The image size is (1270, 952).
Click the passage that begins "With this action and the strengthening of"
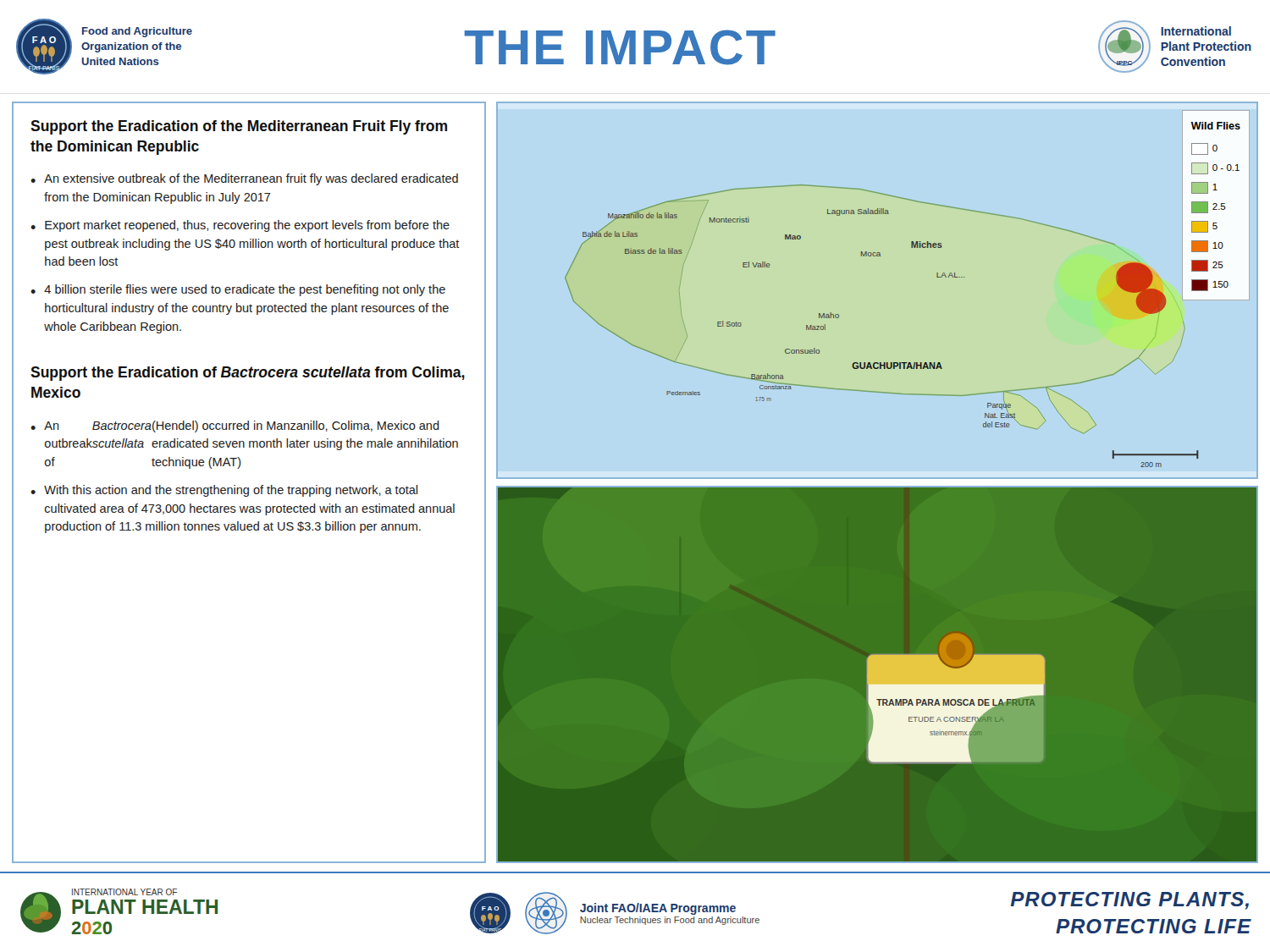tap(250, 508)
